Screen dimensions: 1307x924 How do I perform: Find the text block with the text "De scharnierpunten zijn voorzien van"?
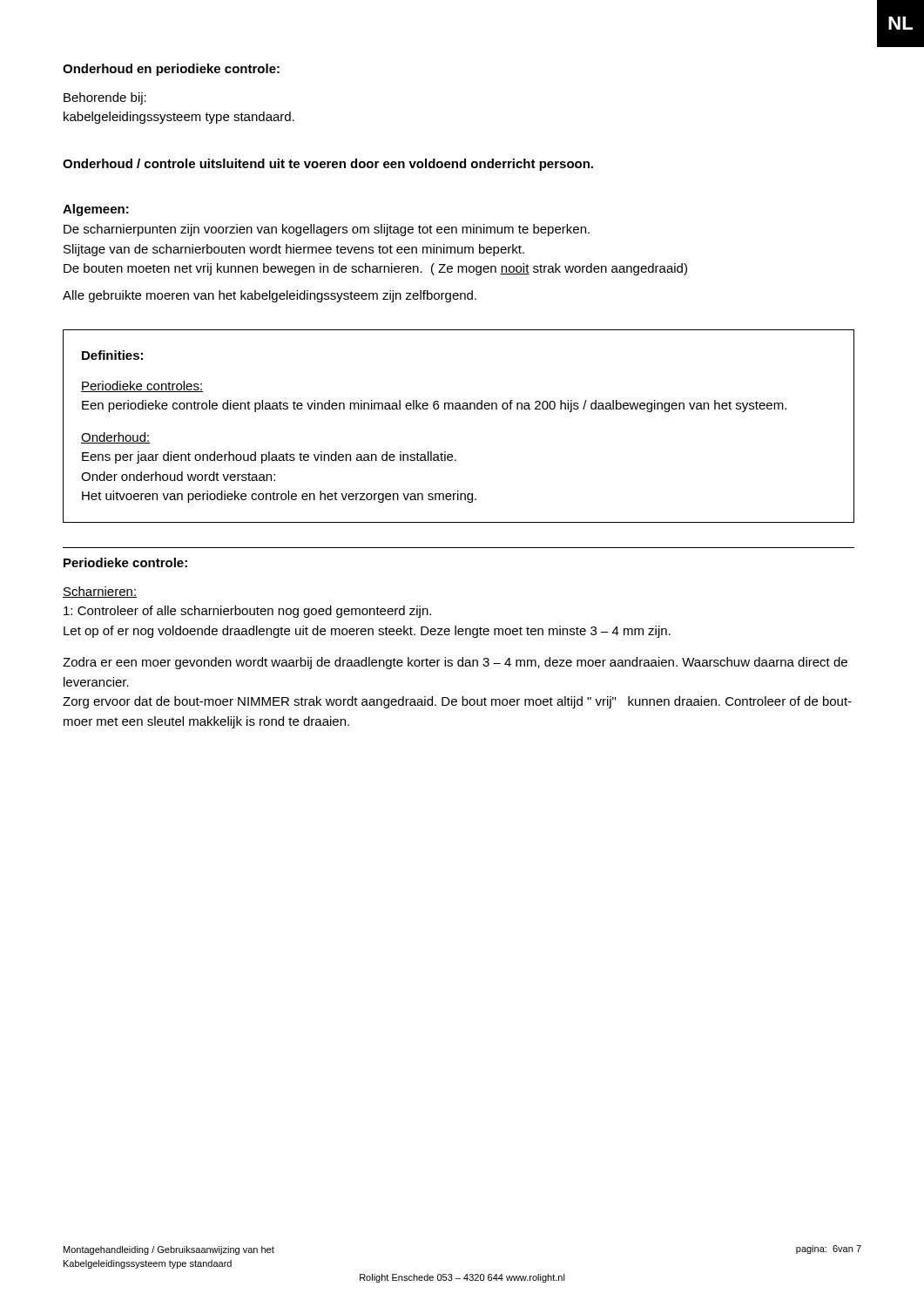pyautogui.click(x=375, y=248)
